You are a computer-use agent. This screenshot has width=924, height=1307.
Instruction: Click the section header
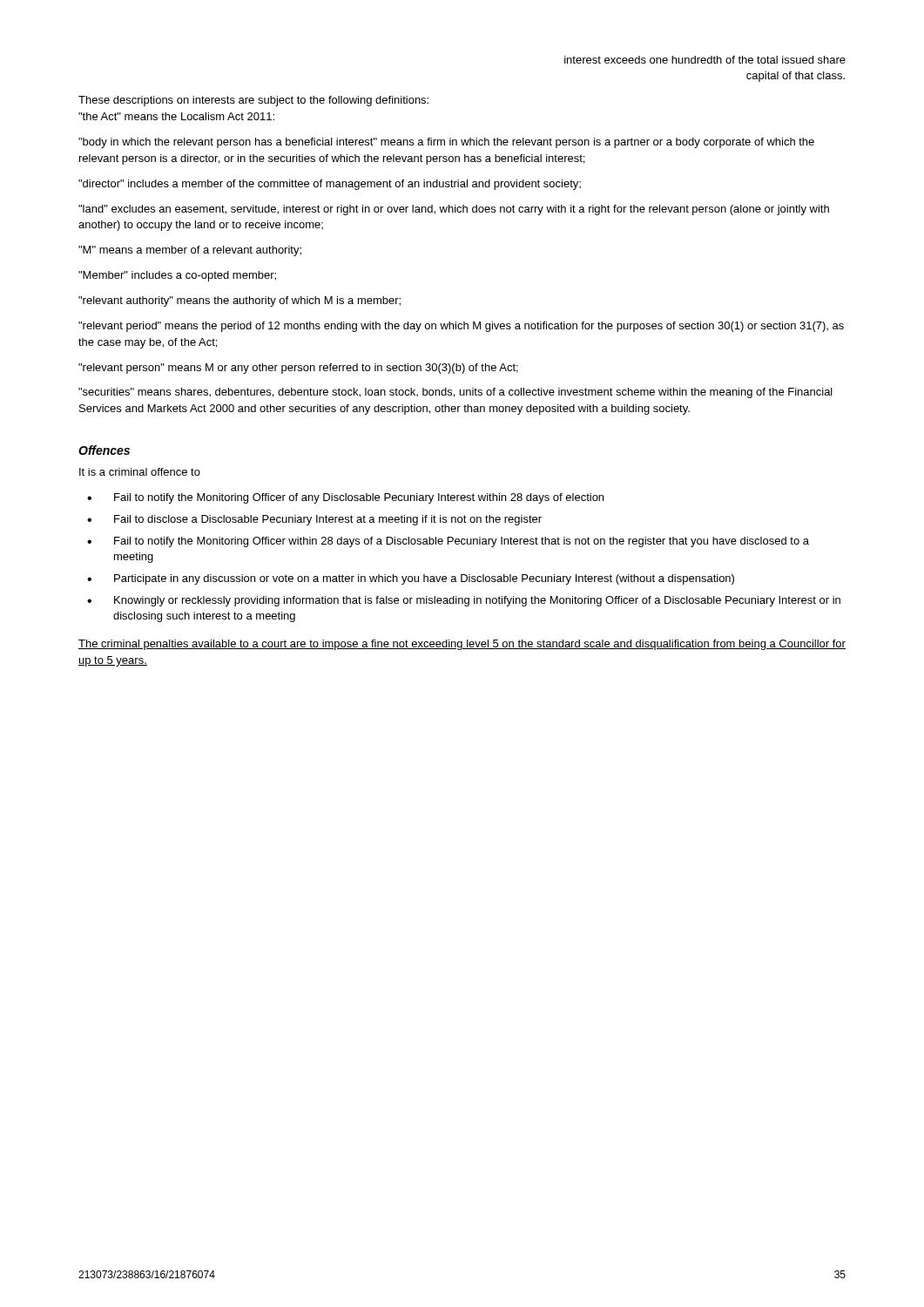point(104,451)
